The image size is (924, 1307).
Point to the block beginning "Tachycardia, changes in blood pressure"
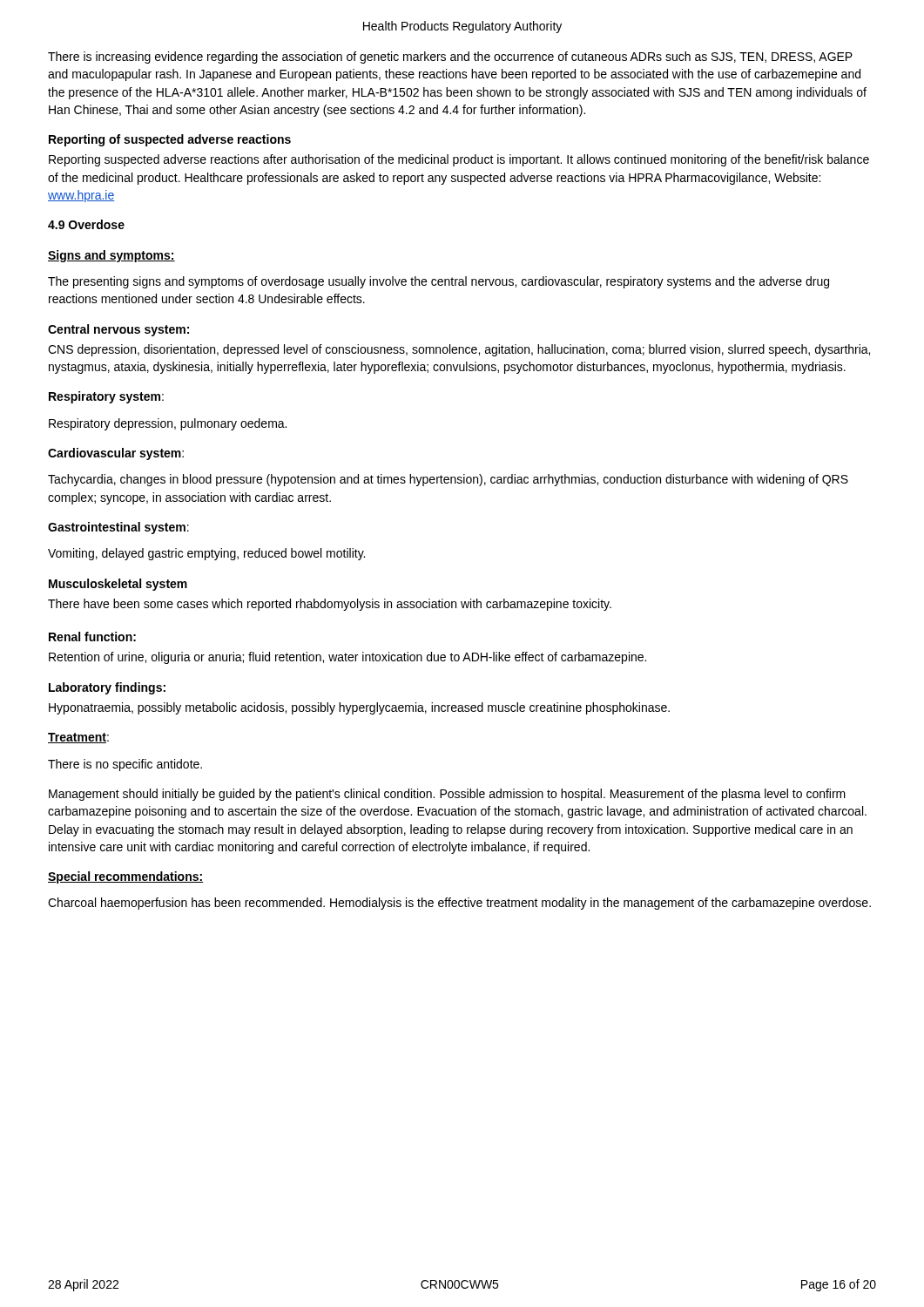(x=462, y=488)
